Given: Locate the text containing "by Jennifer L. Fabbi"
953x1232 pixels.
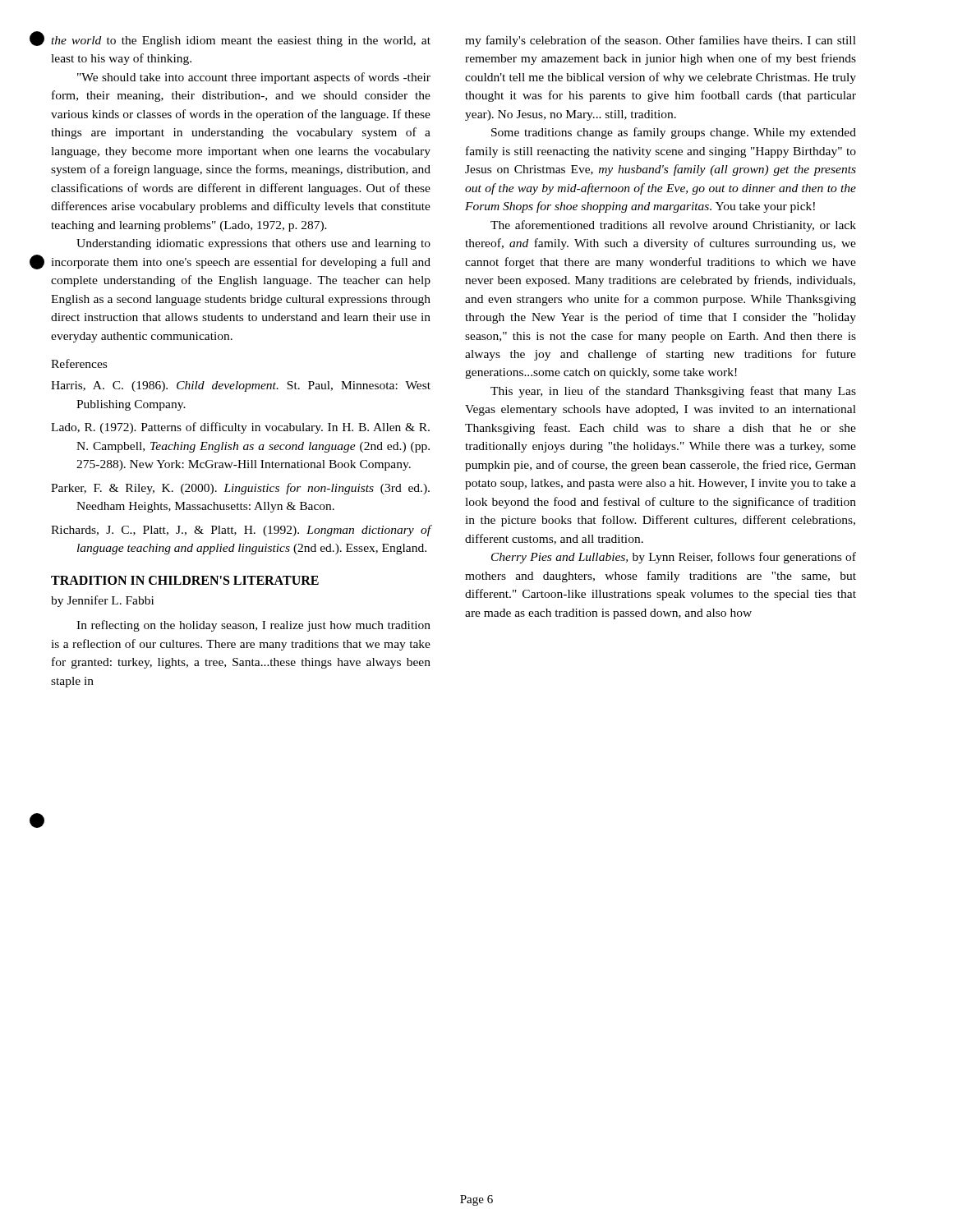Looking at the screenshot, I should (x=103, y=600).
